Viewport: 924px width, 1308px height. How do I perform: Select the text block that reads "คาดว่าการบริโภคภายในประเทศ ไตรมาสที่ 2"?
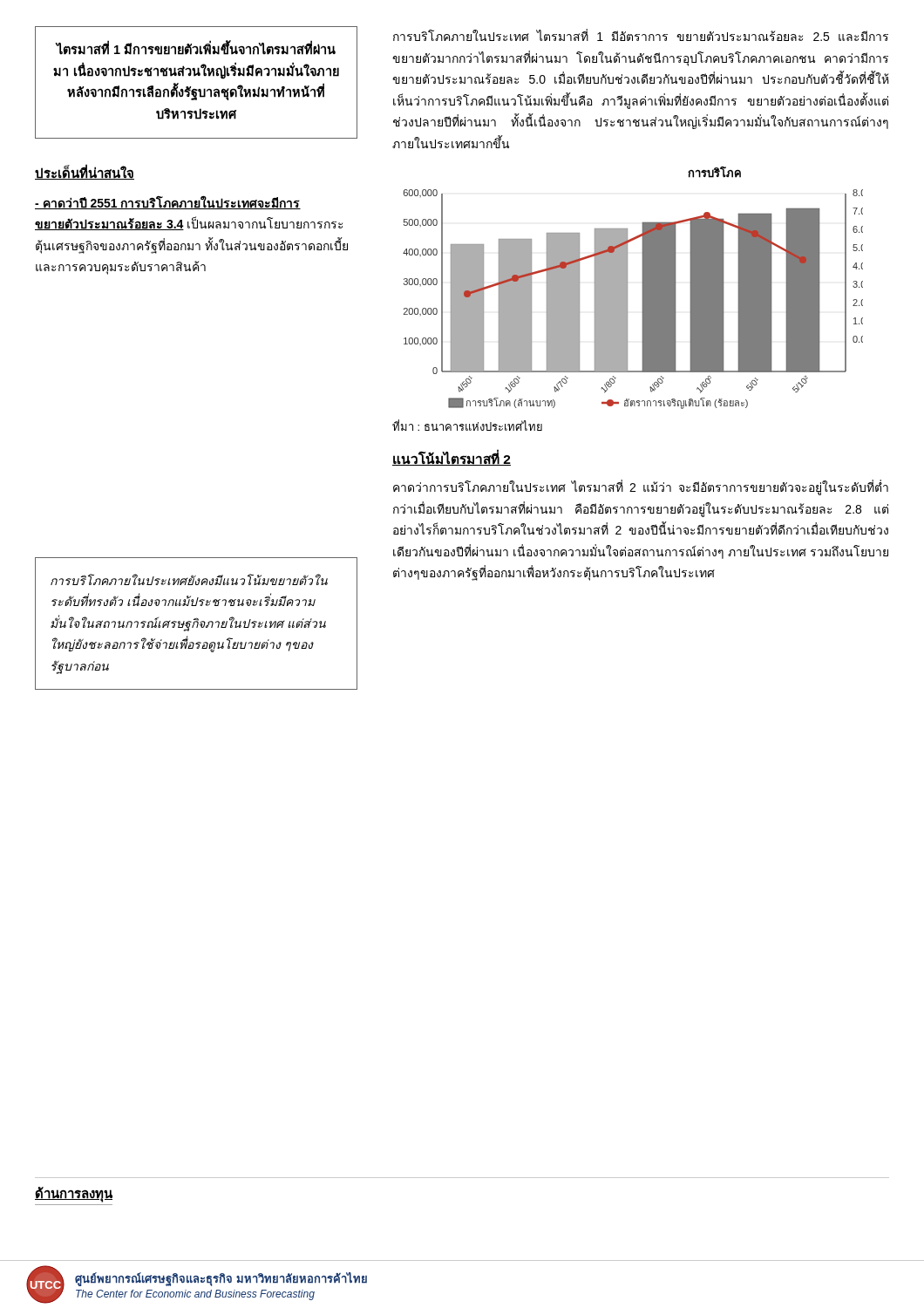pyautogui.click(x=641, y=530)
